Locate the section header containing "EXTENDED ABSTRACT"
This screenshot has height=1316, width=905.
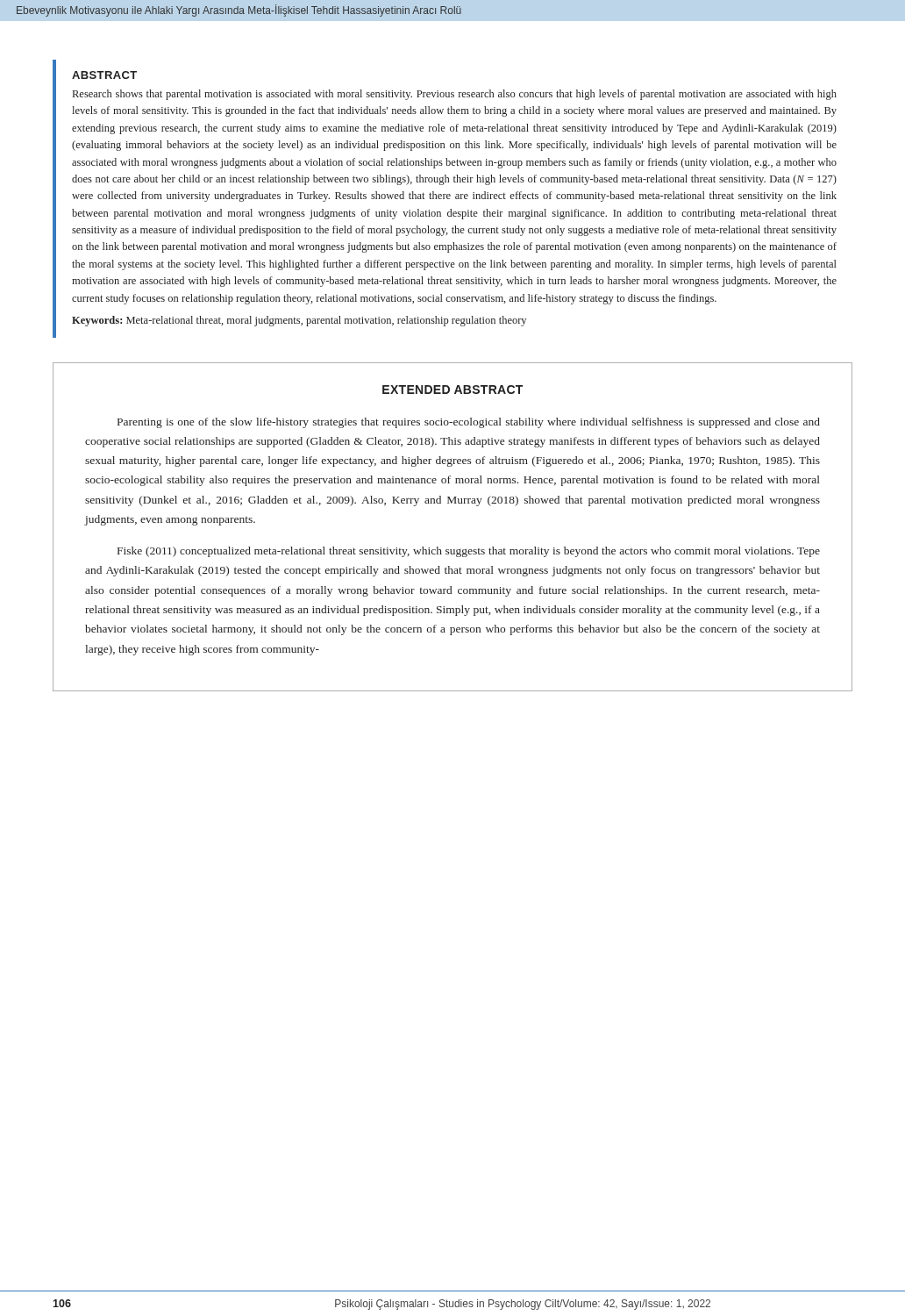point(452,389)
